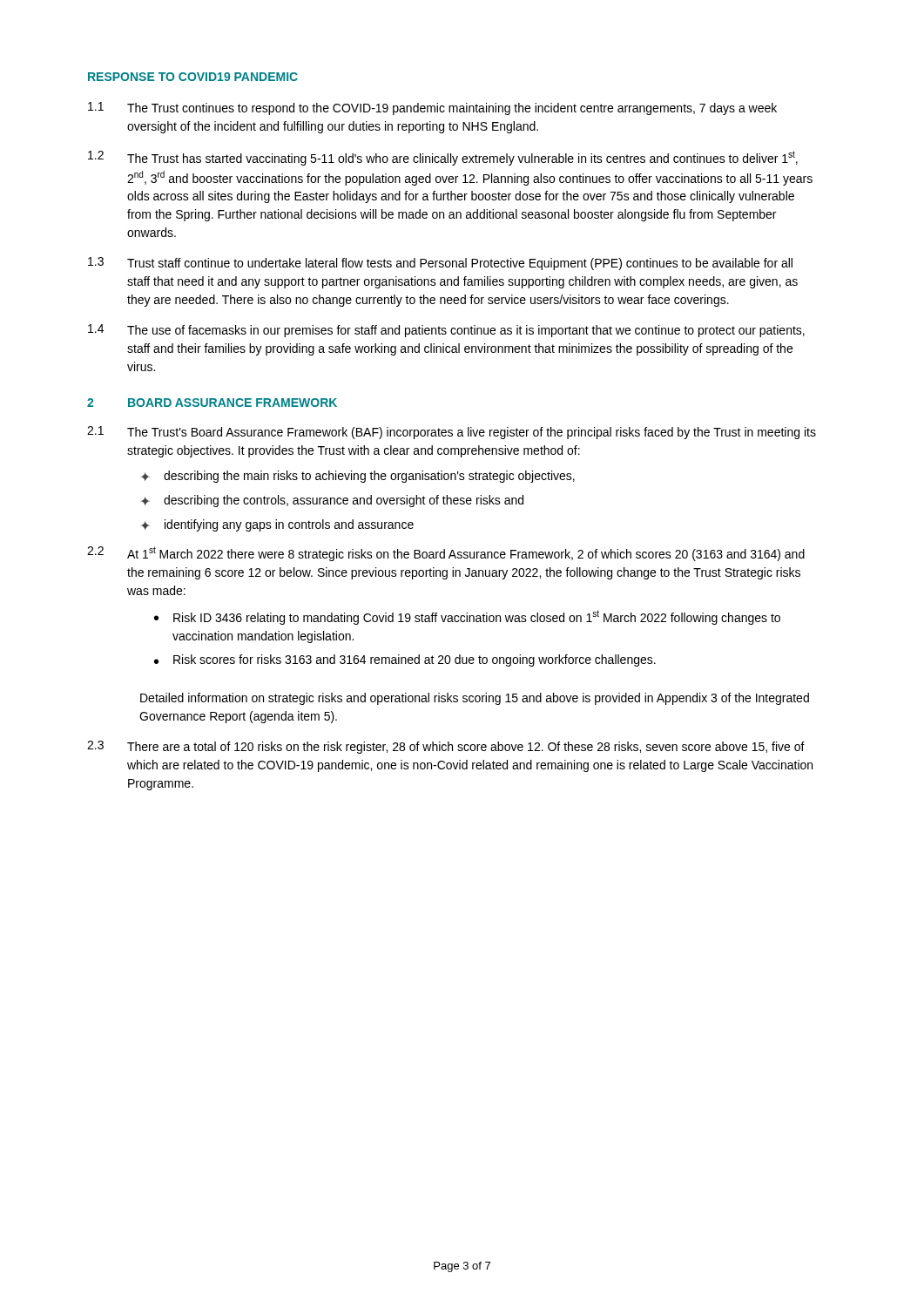The width and height of the screenshot is (924, 1307).
Task: Locate the list item with the text "• Risk ID"
Action: click(486, 626)
